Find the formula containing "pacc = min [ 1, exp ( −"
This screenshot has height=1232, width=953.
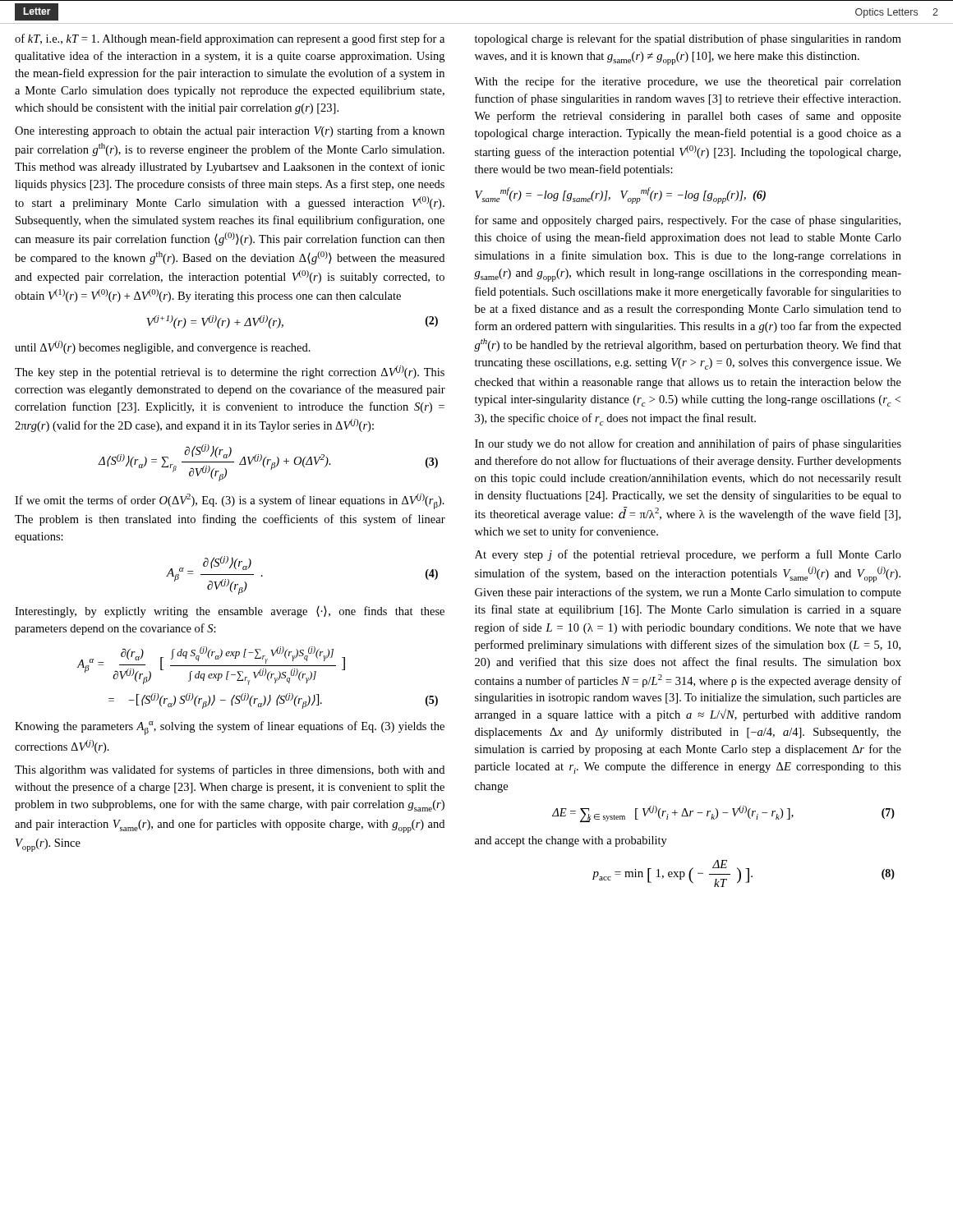point(685,874)
